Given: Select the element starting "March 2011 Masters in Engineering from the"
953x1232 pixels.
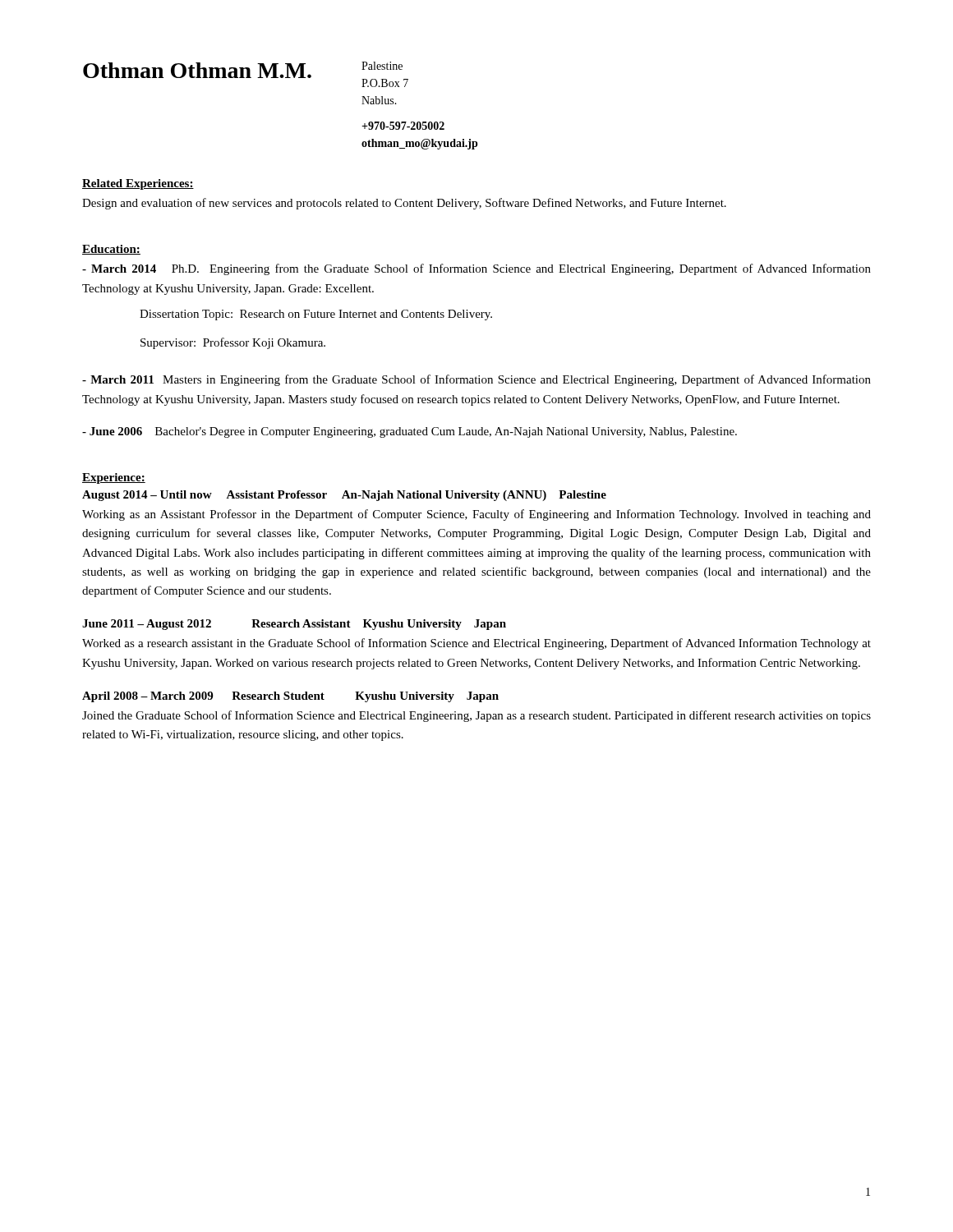Looking at the screenshot, I should pyautogui.click(x=476, y=389).
